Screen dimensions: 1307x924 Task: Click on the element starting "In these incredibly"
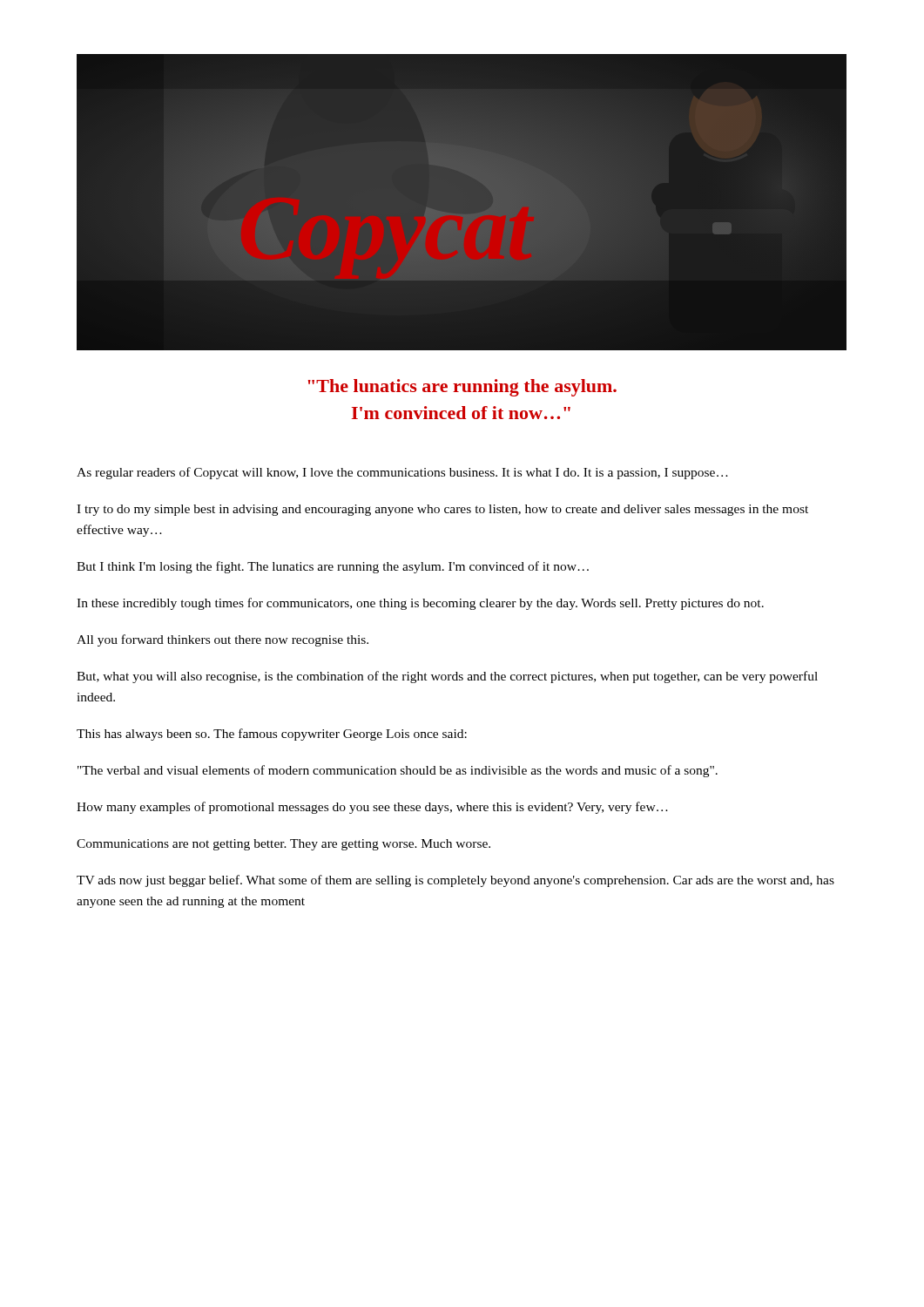point(462,603)
